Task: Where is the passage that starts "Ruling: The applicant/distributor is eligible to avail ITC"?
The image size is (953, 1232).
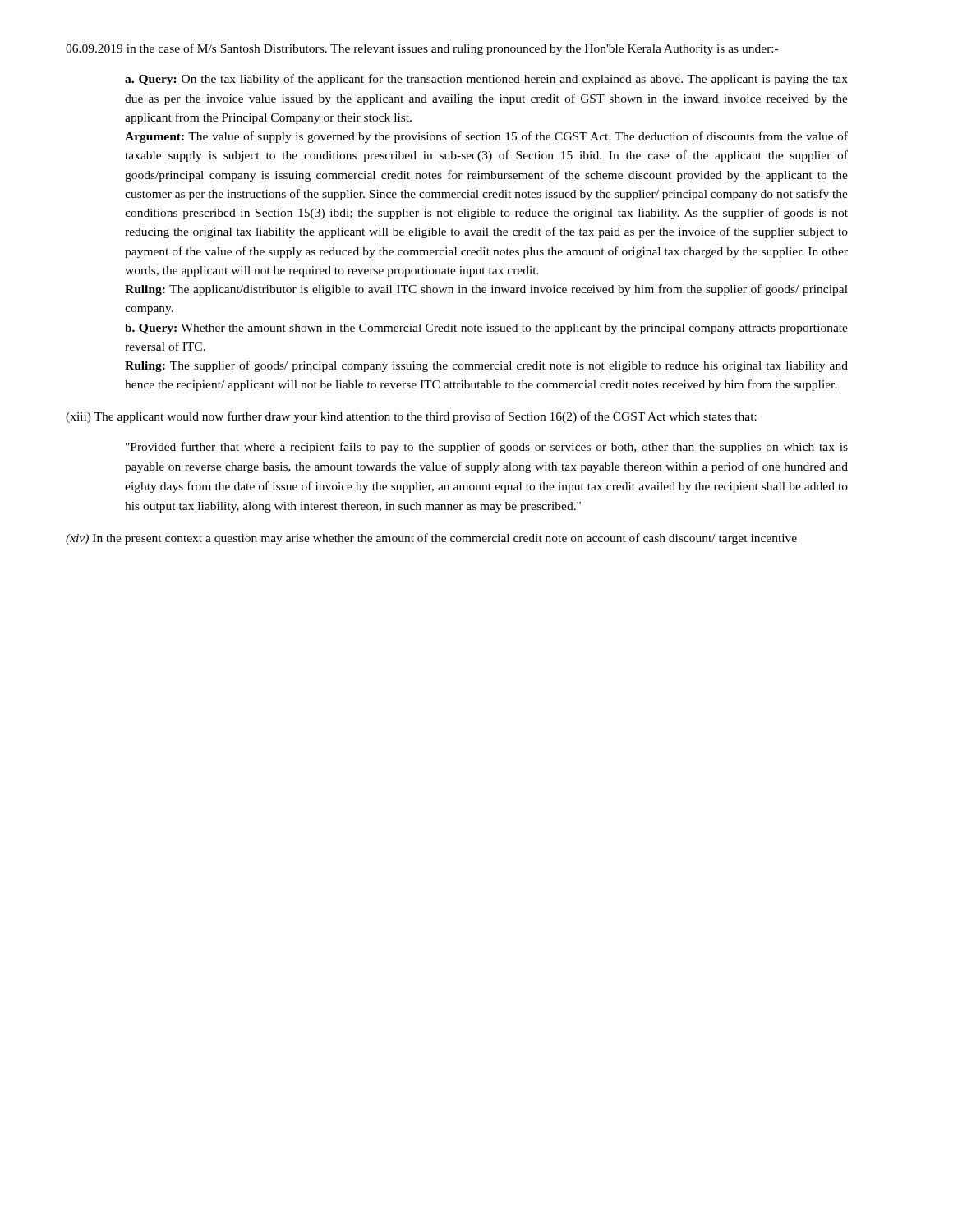Action: pos(486,299)
